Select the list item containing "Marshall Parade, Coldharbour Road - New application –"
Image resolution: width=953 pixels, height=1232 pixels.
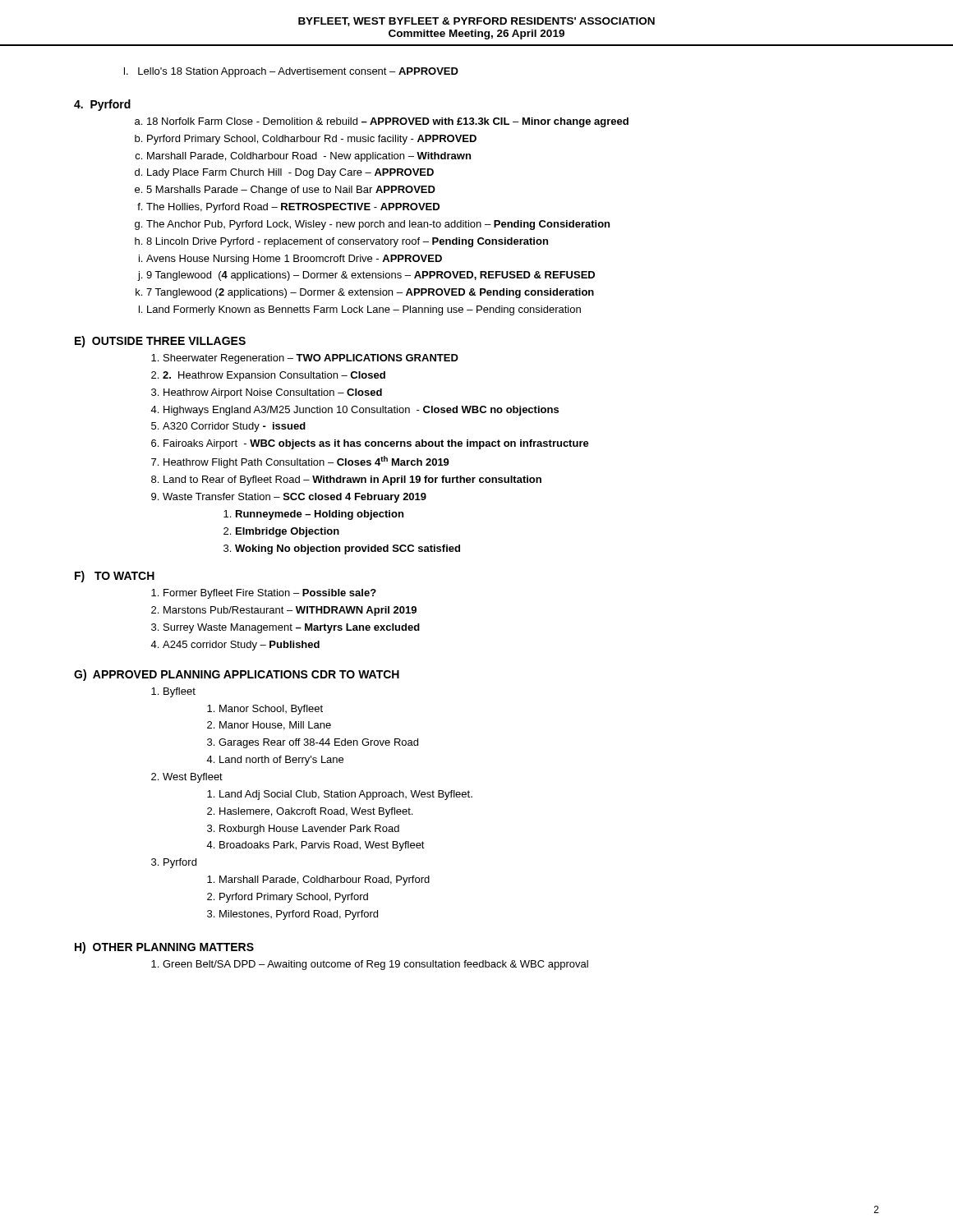(309, 155)
